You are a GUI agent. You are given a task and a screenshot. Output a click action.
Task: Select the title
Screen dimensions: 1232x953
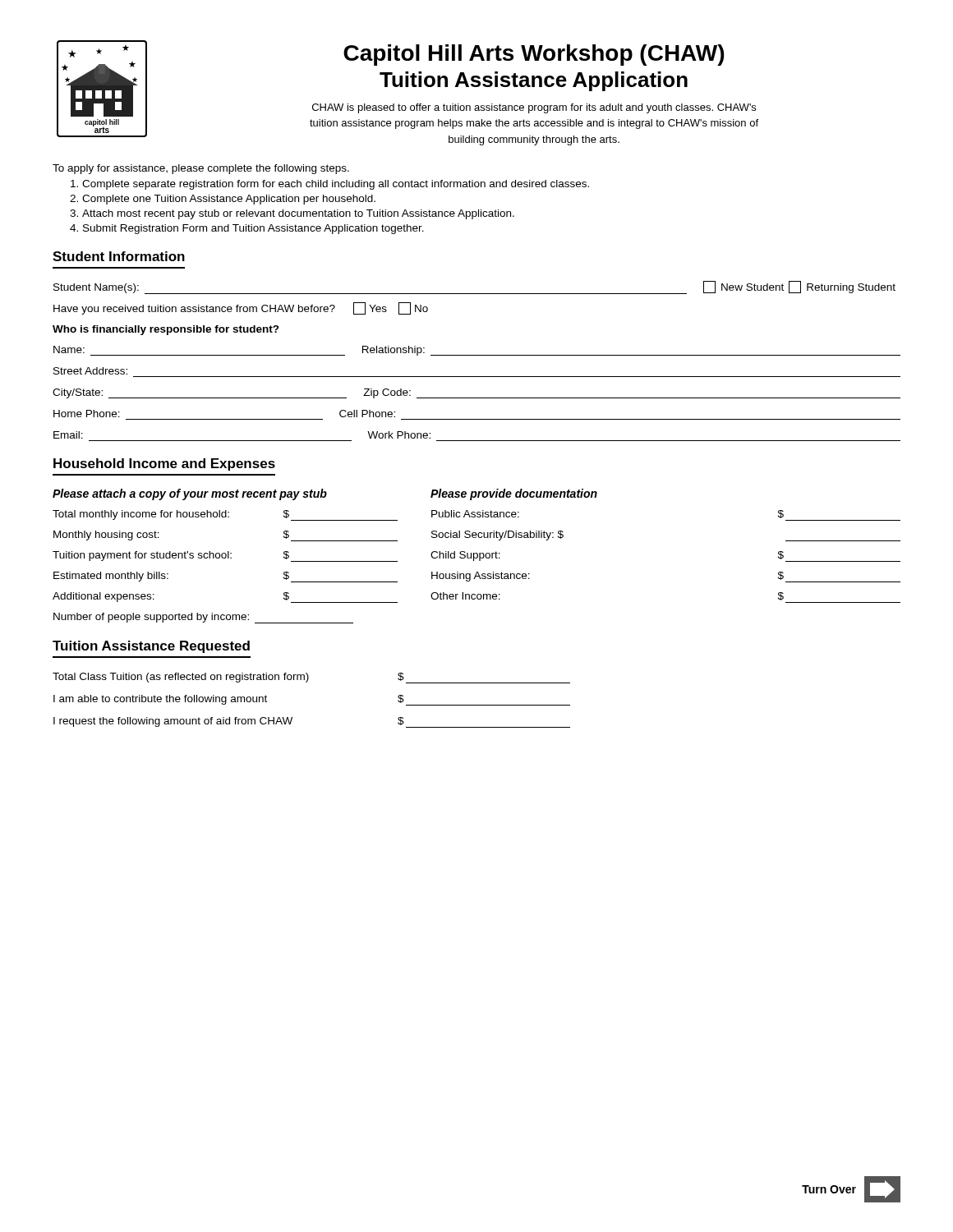click(x=534, y=66)
